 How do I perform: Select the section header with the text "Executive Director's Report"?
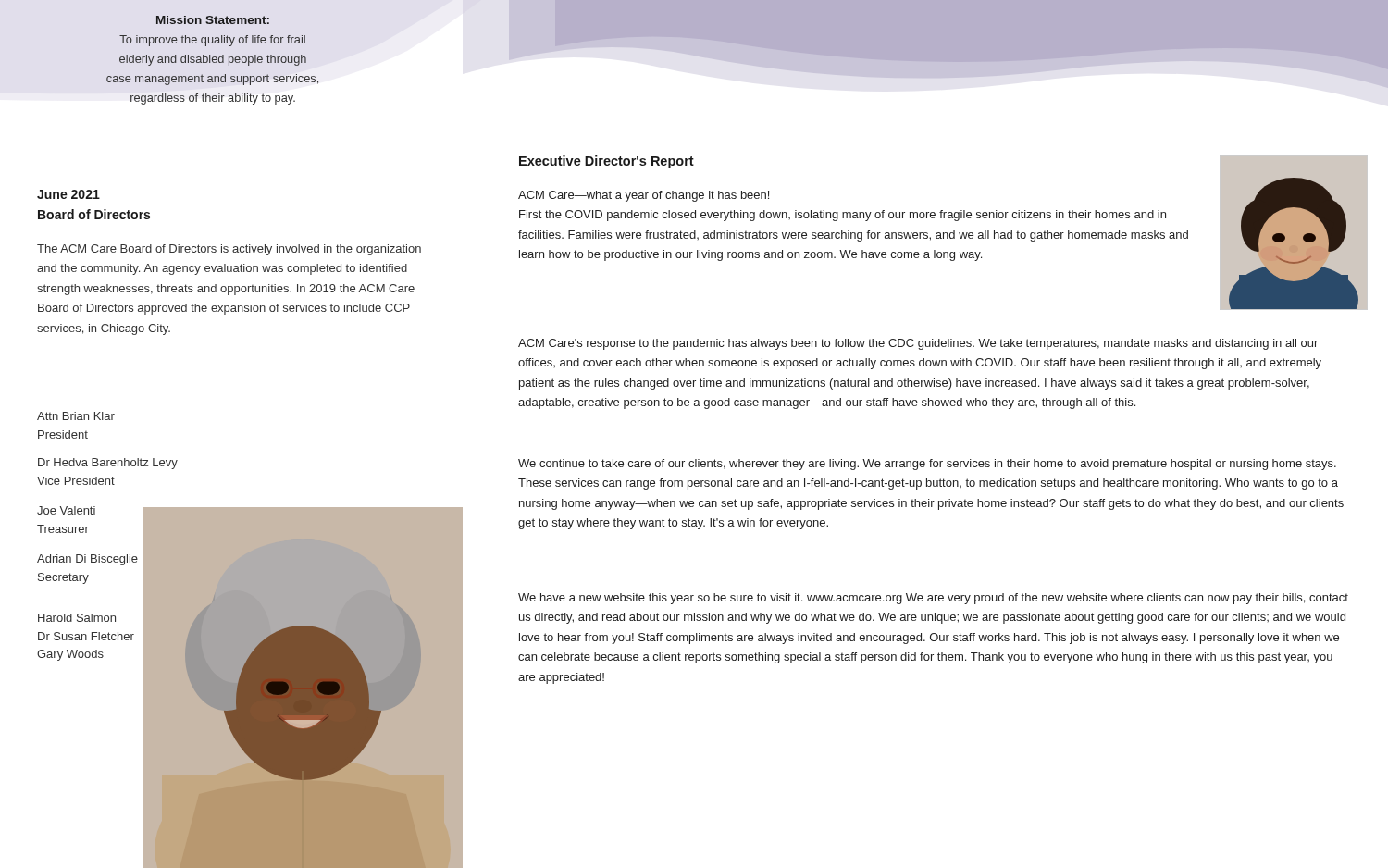click(606, 161)
